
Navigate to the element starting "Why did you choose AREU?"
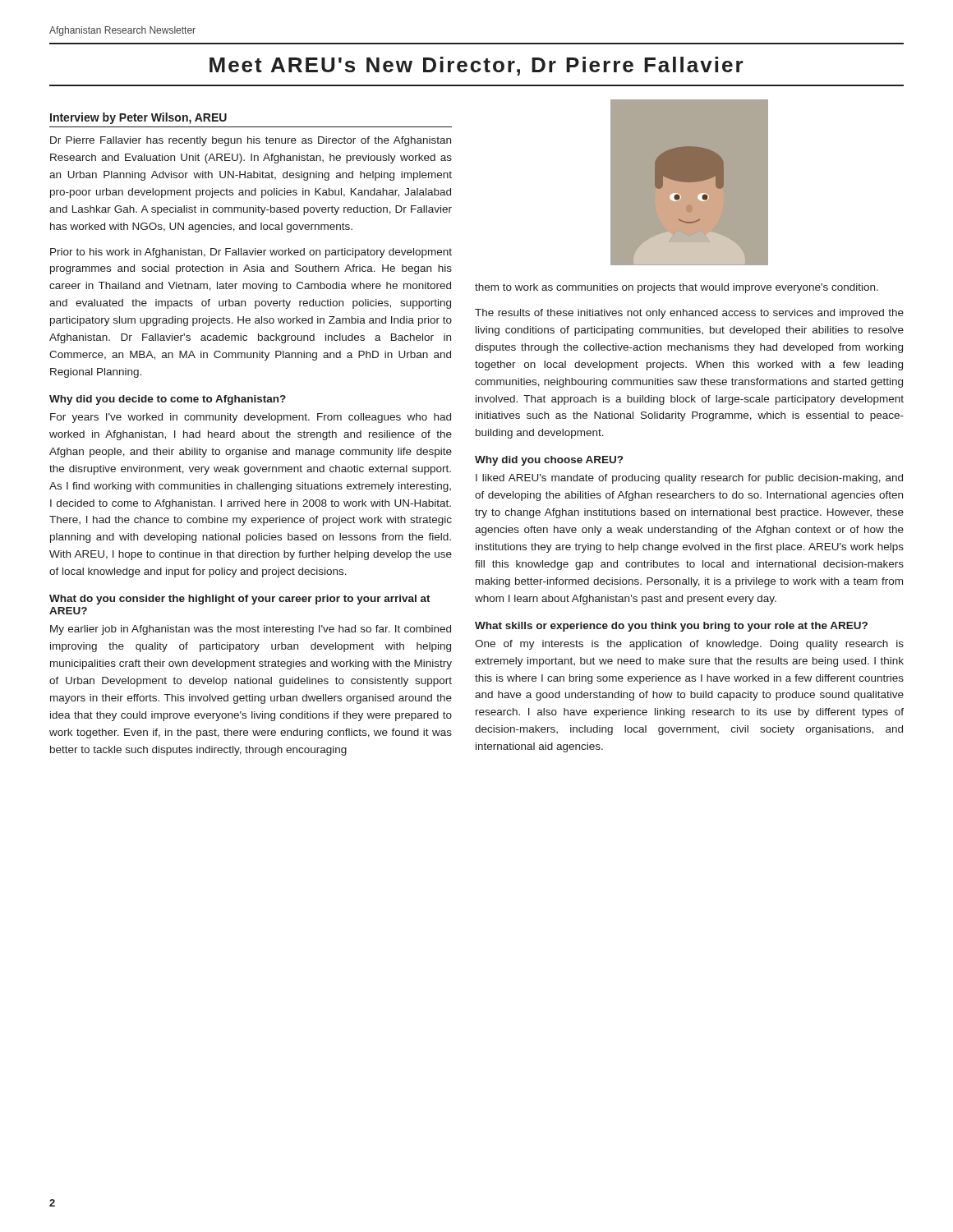tap(549, 460)
